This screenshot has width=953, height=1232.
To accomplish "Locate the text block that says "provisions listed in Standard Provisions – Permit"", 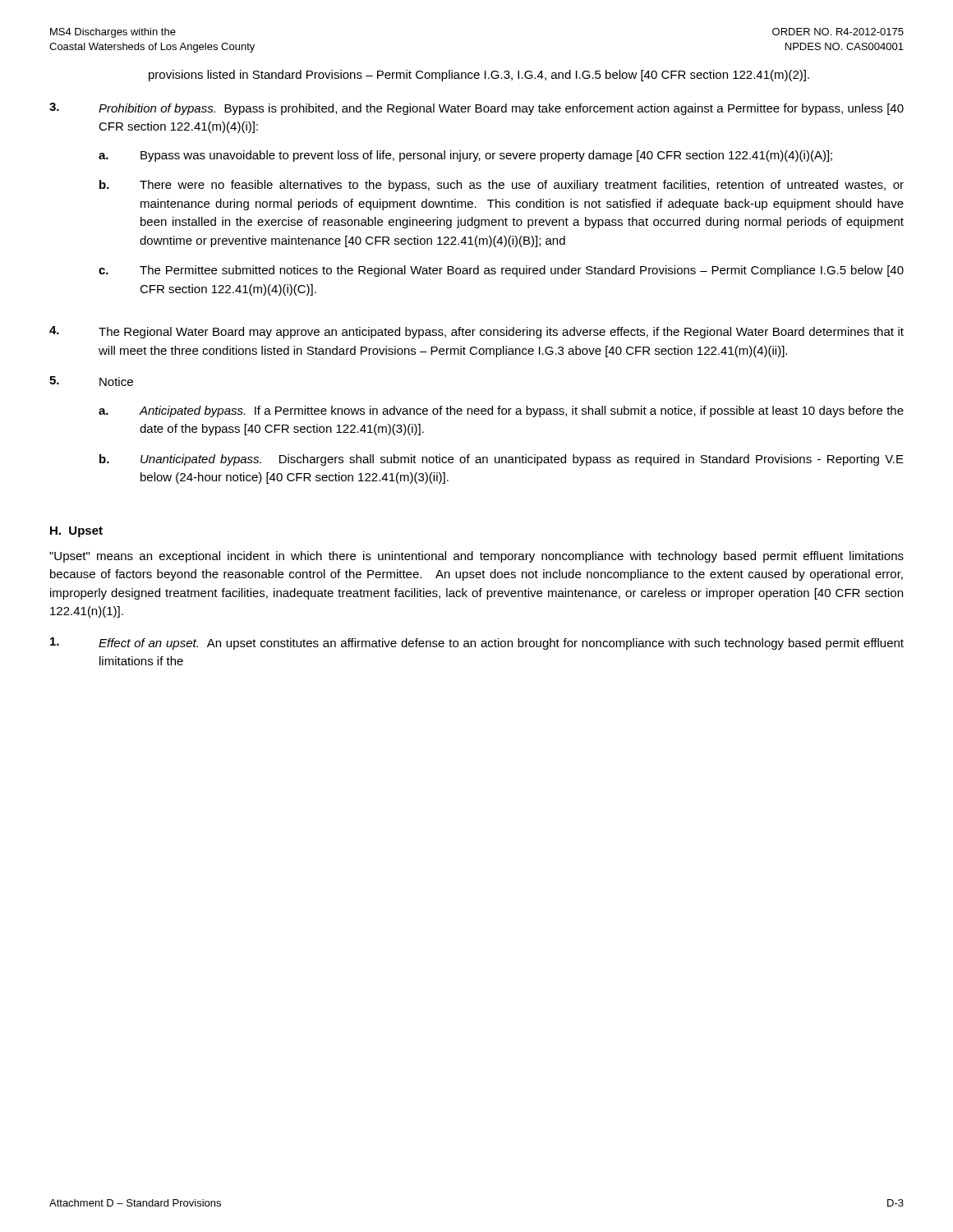I will point(479,74).
